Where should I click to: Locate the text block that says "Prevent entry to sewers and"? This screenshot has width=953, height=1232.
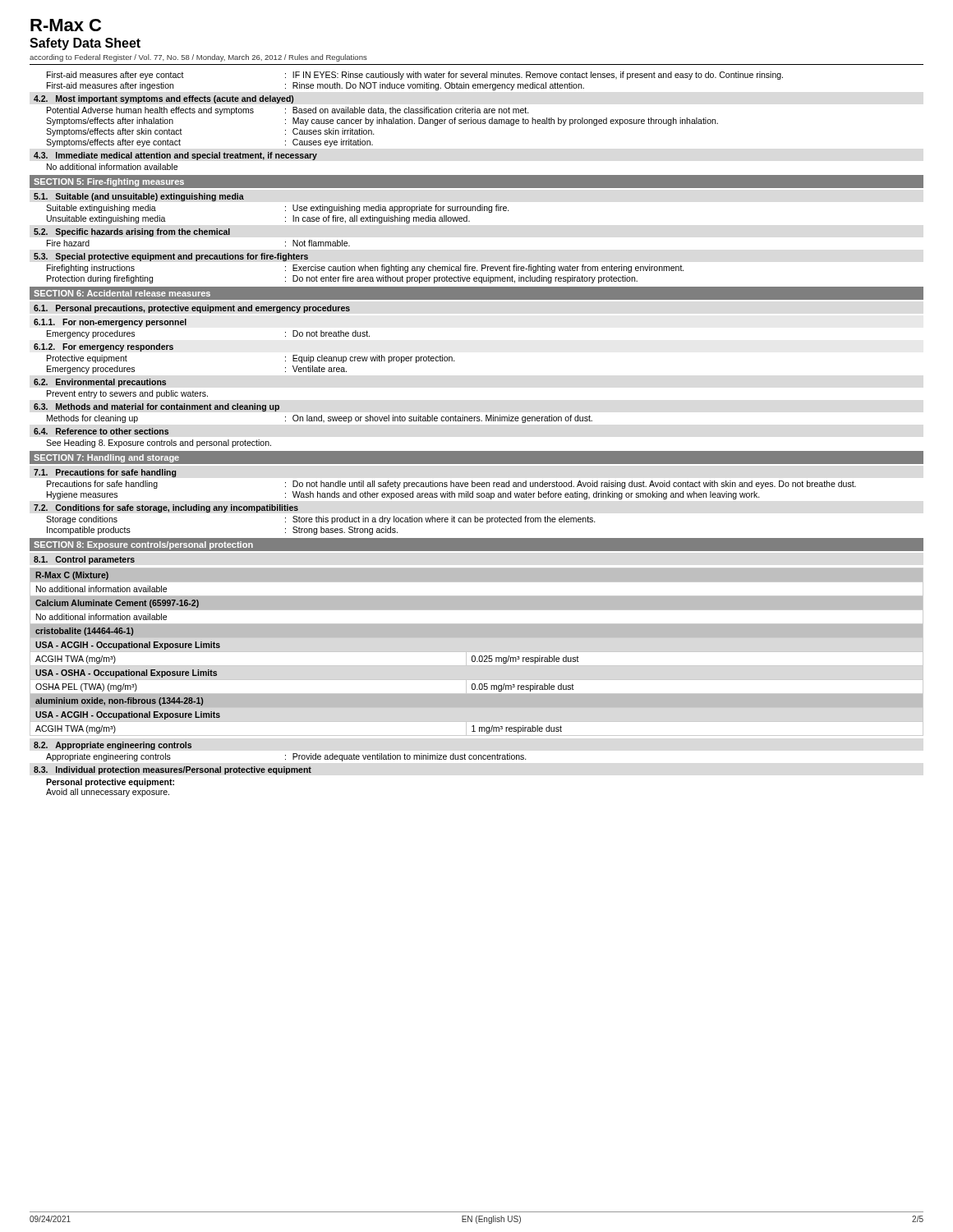tap(127, 393)
